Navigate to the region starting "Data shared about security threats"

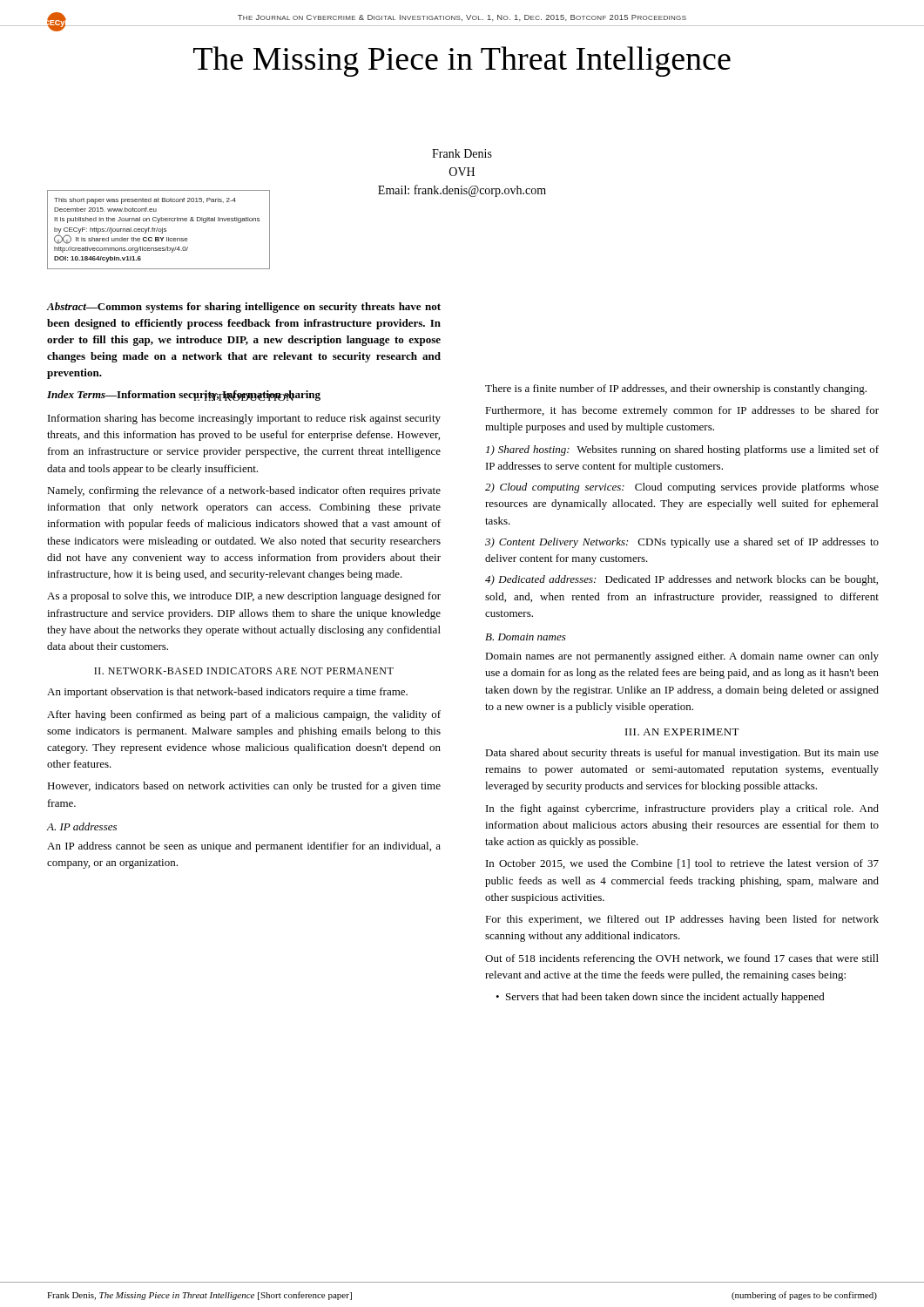(x=682, y=769)
